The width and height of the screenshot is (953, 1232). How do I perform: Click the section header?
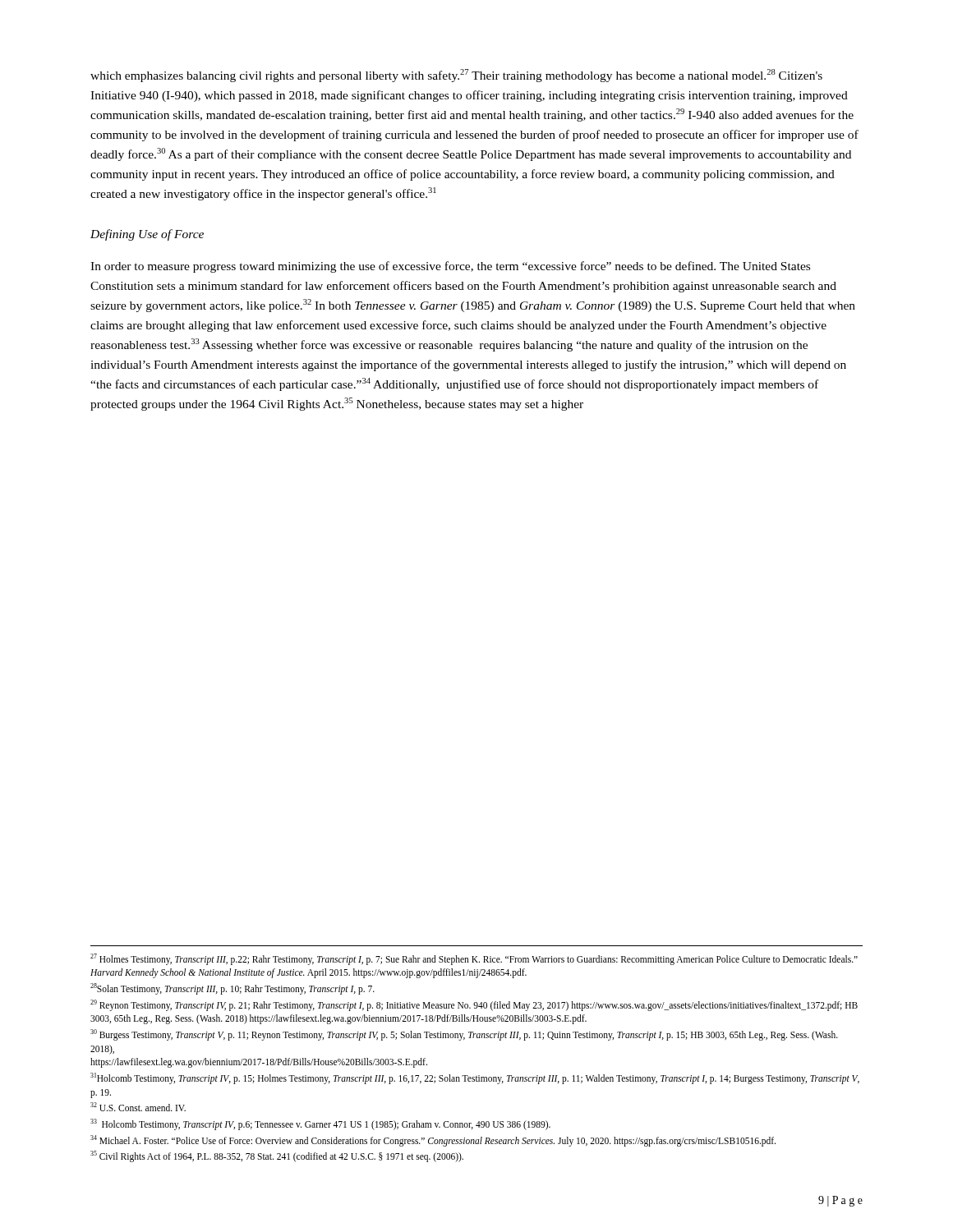147,234
